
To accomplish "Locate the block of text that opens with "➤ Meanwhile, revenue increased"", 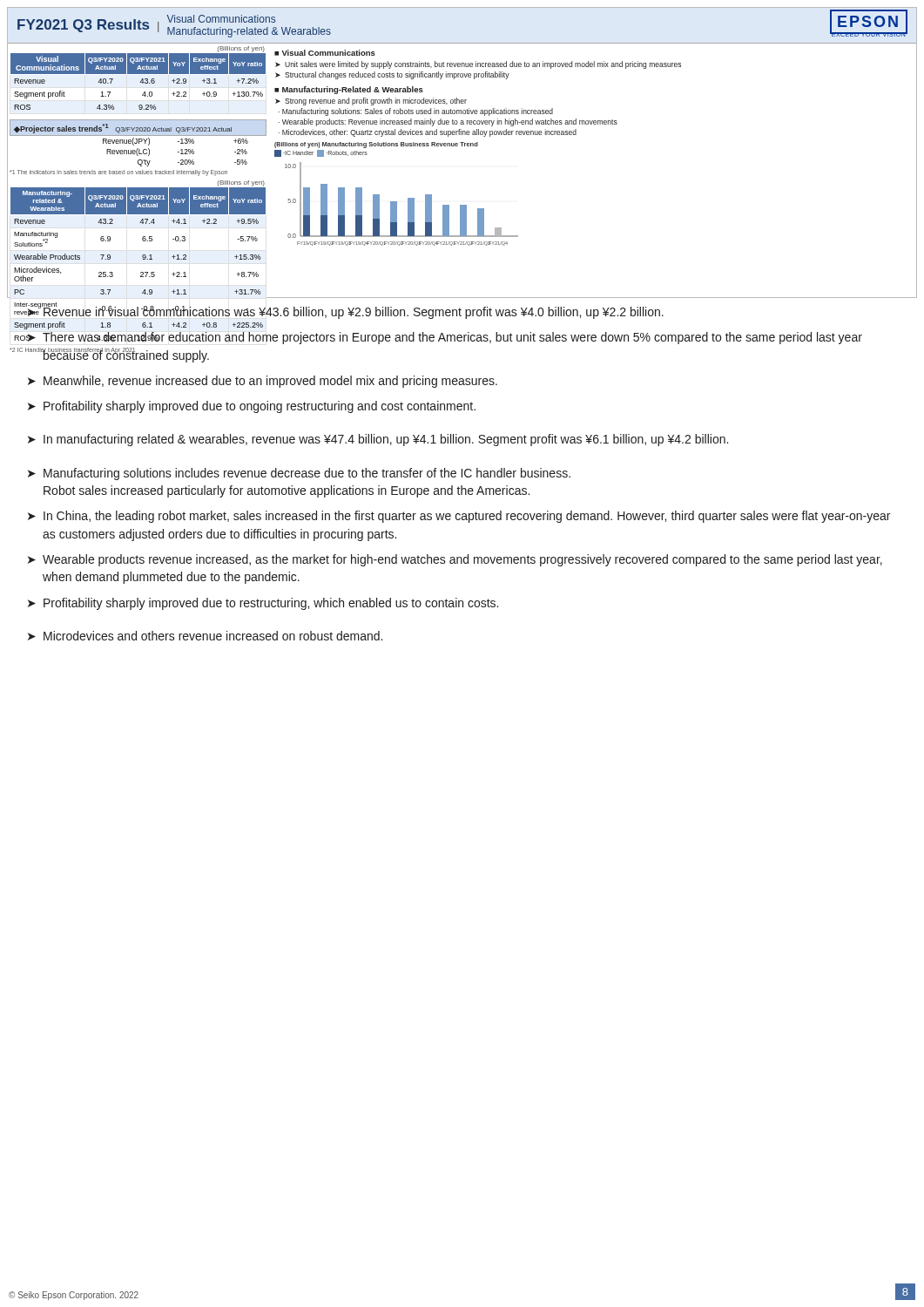I will point(262,381).
